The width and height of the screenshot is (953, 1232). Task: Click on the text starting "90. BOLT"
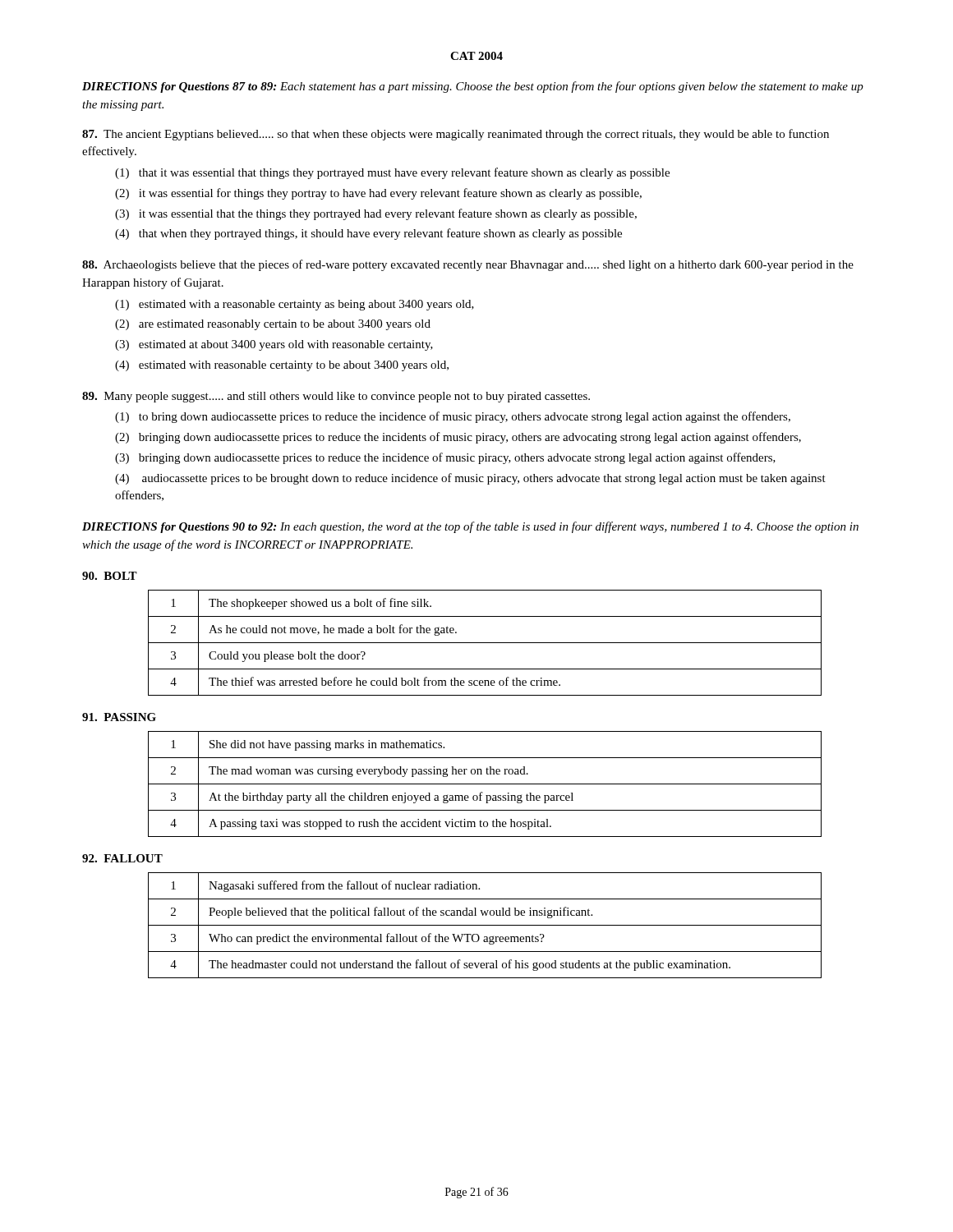[x=109, y=575]
